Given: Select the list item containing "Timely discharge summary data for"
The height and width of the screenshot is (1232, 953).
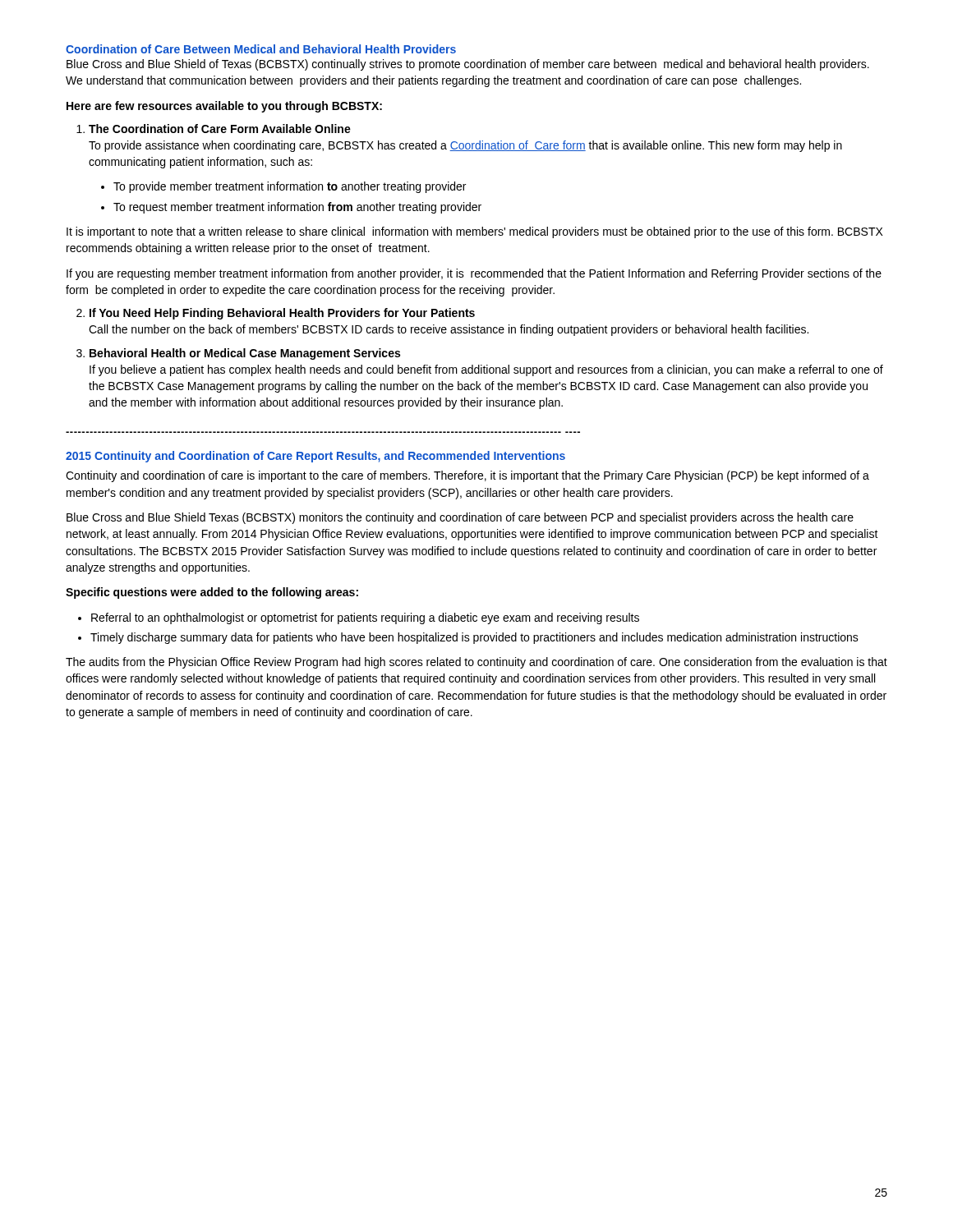Looking at the screenshot, I should [x=474, y=637].
